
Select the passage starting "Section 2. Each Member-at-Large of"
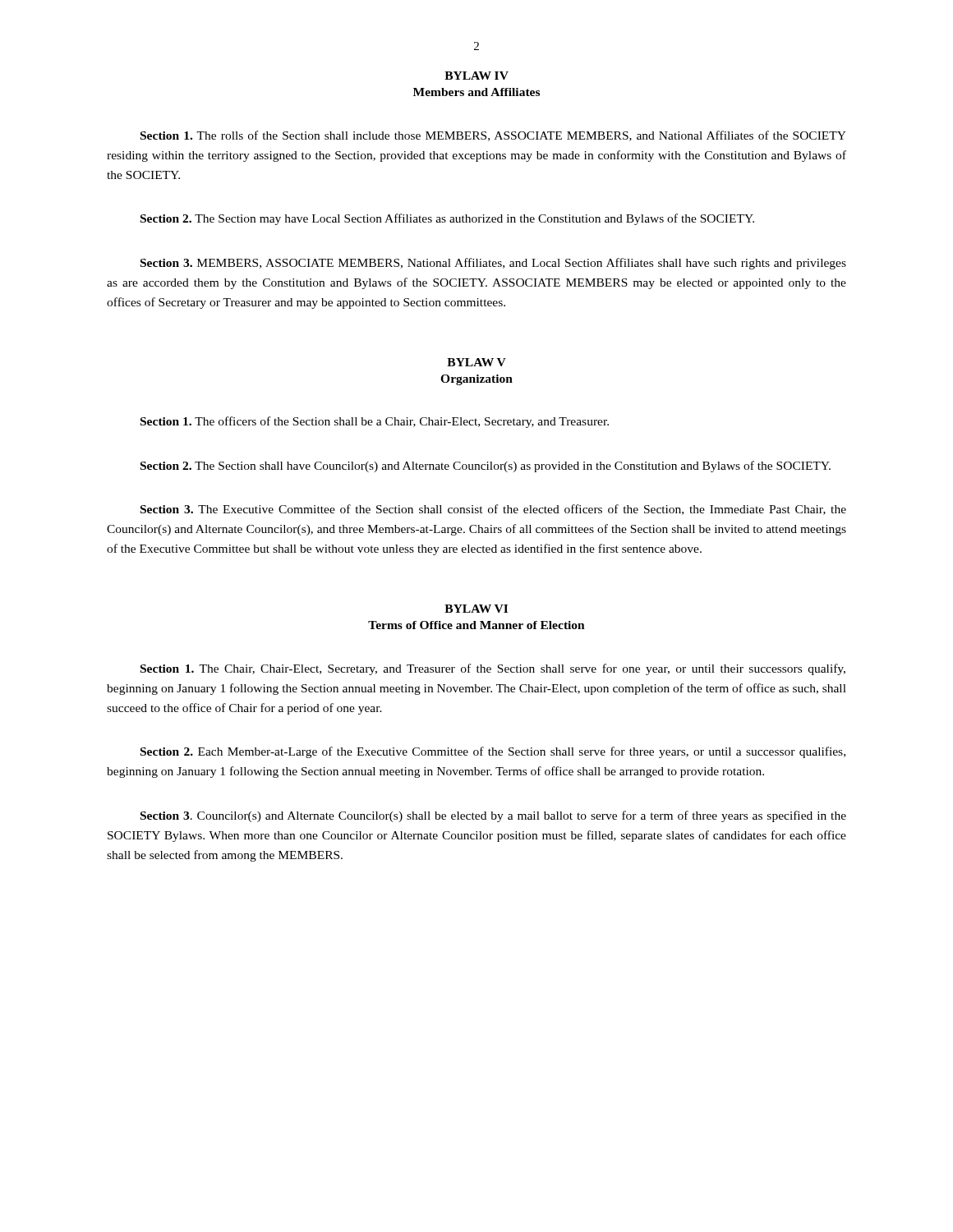[476, 762]
